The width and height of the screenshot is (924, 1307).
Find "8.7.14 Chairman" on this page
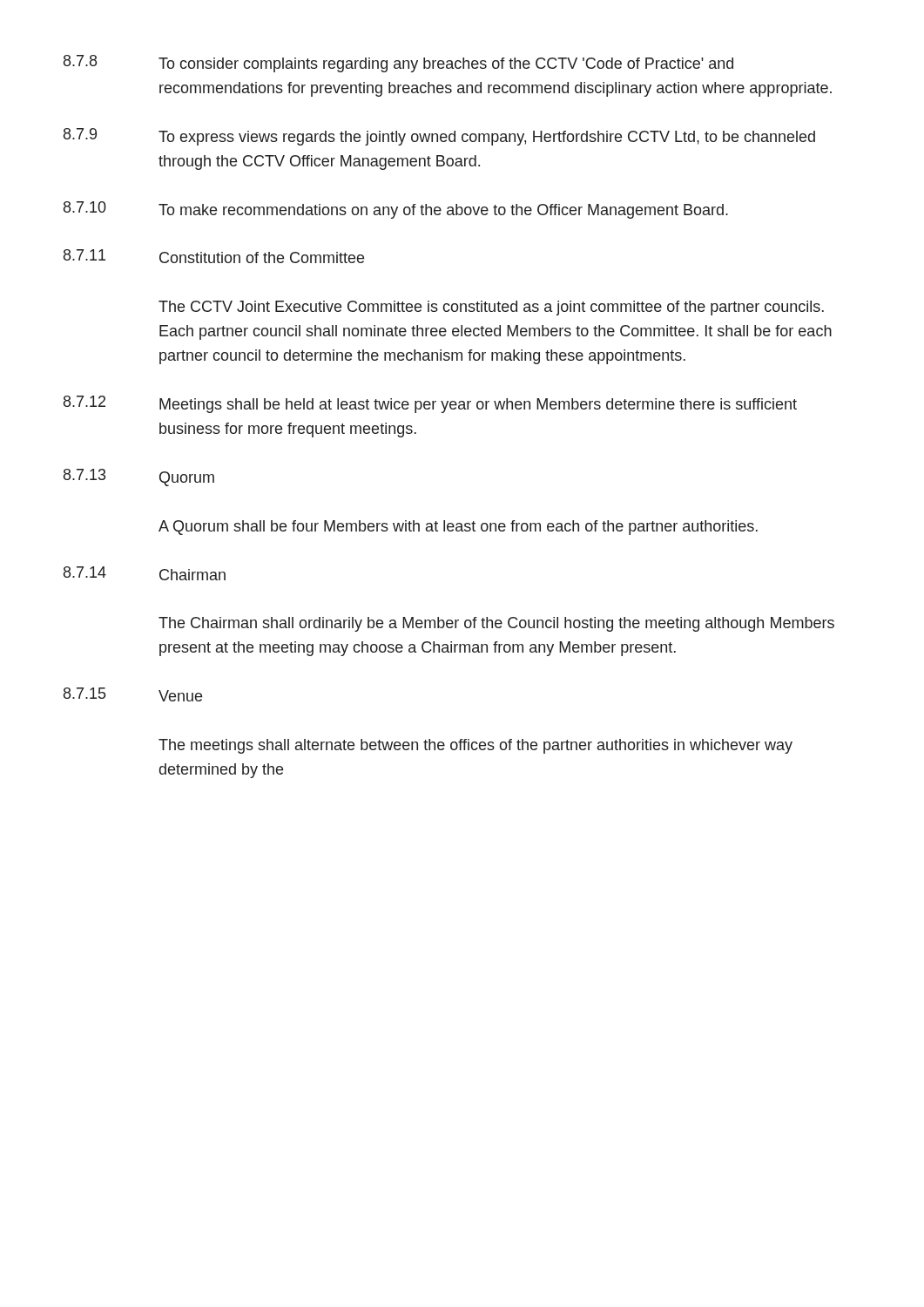pos(80,573)
